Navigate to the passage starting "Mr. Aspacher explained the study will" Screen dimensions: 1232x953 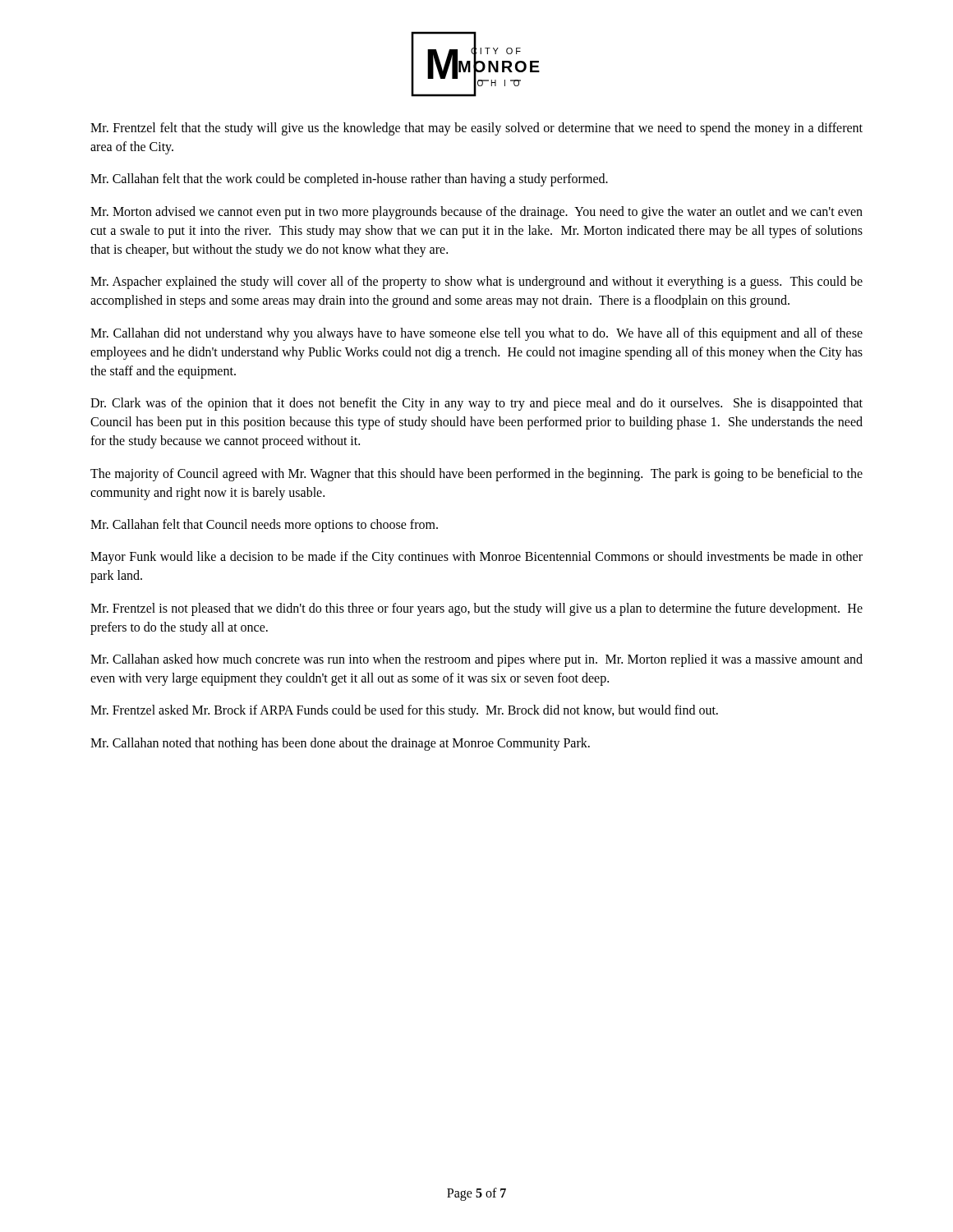[476, 291]
